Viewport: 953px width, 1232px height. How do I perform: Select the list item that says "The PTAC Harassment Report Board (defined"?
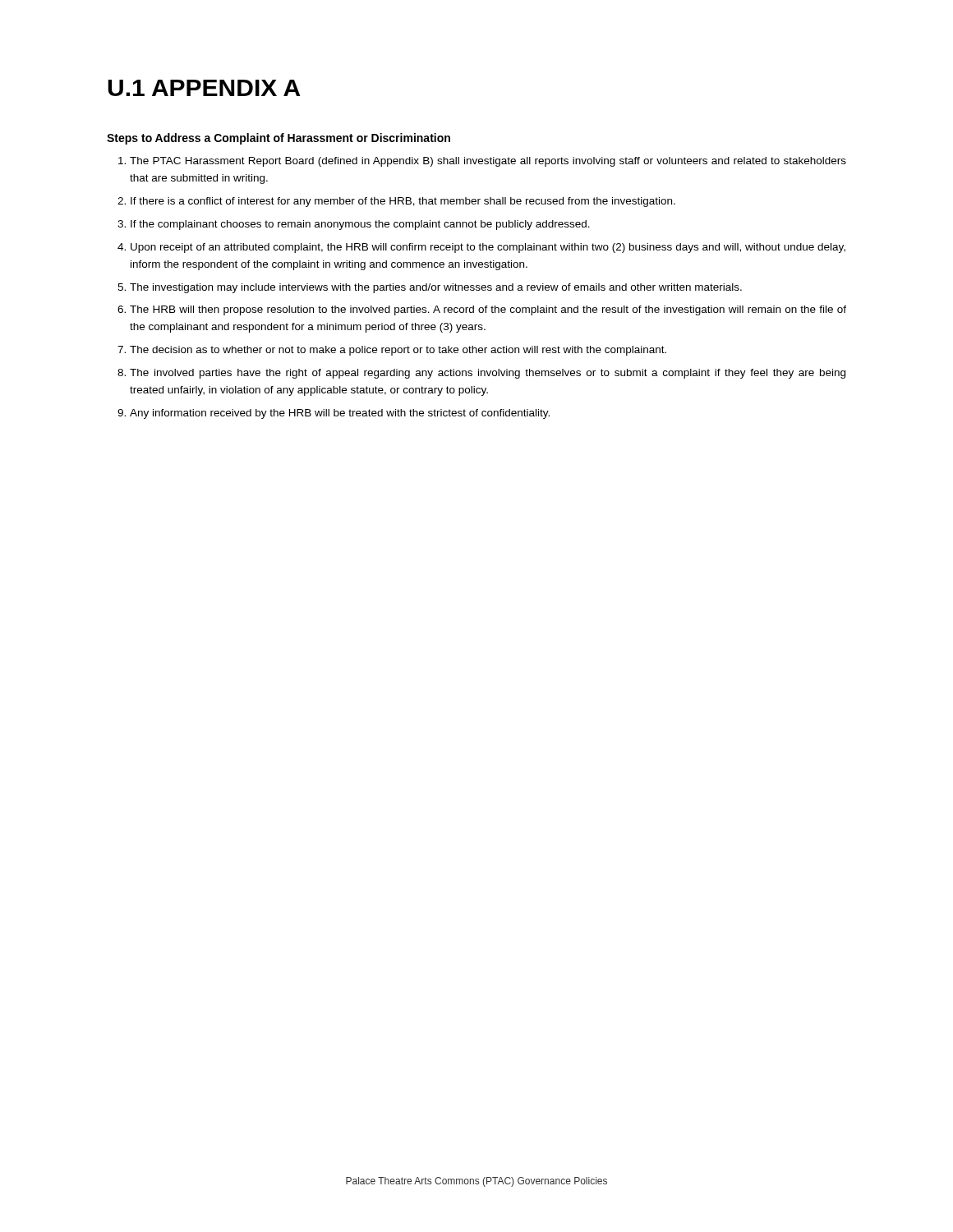(x=488, y=169)
